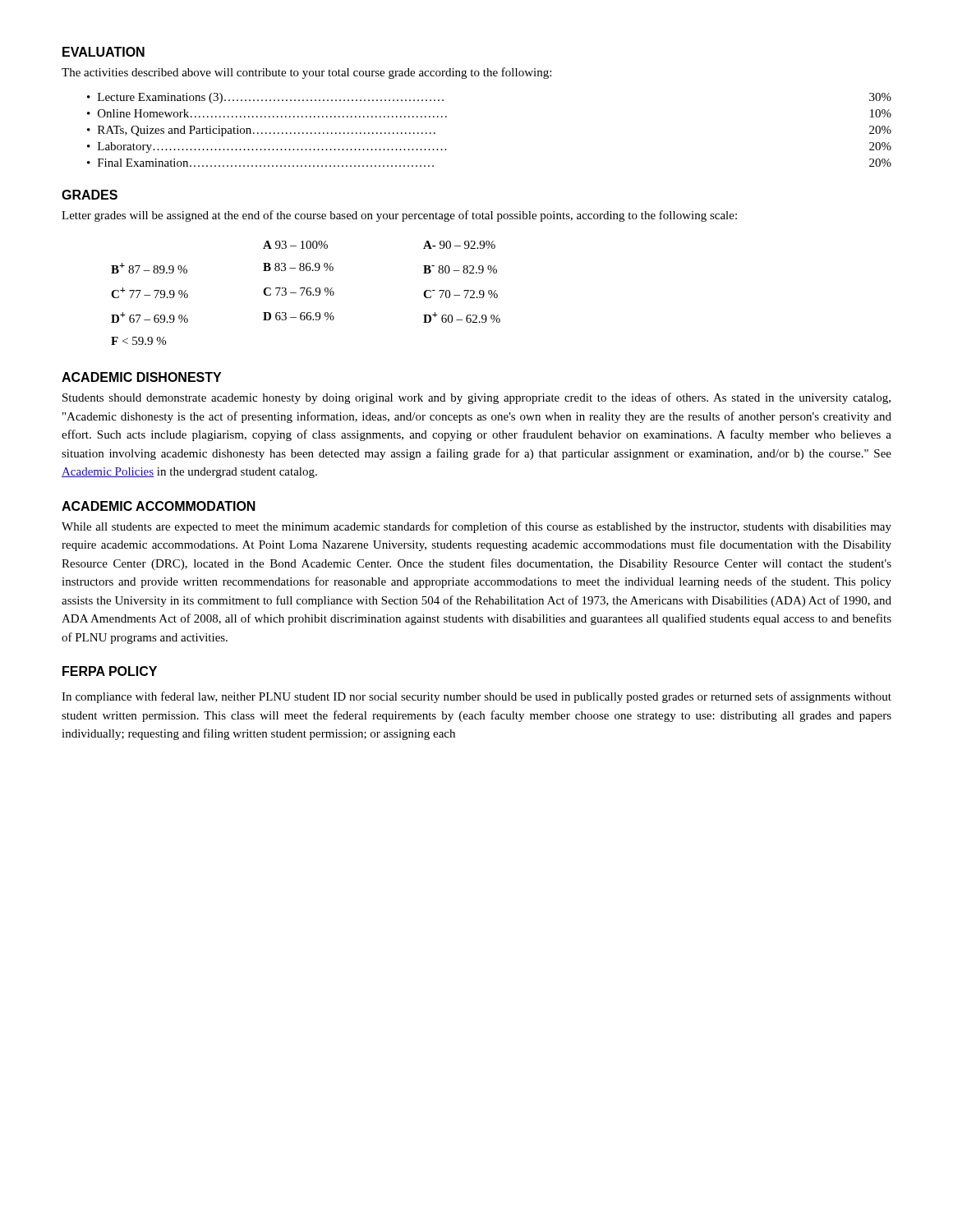Locate the text block starting "The activities described above will contribute to your"
The image size is (953, 1232).
tap(307, 72)
